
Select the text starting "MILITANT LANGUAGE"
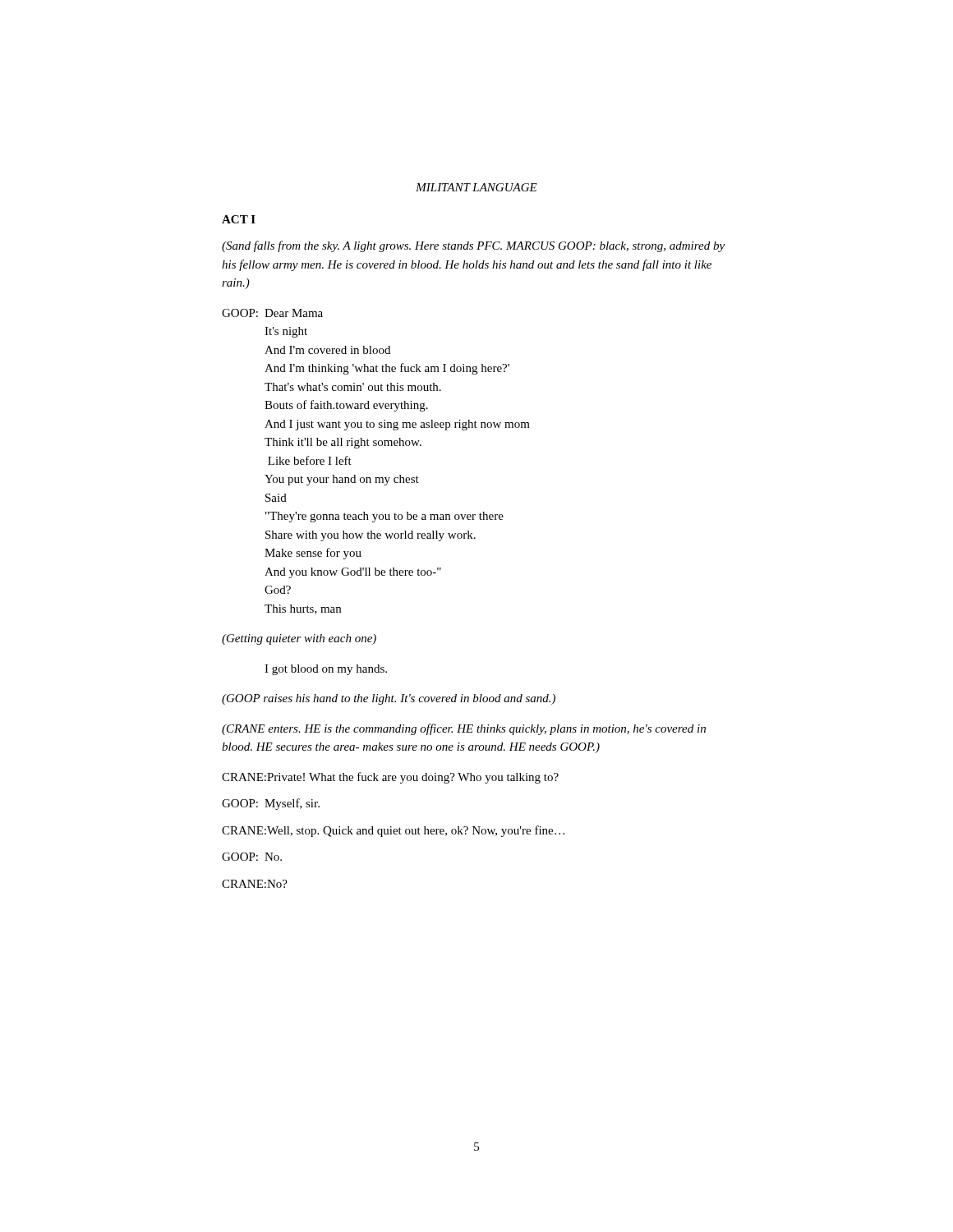476,187
